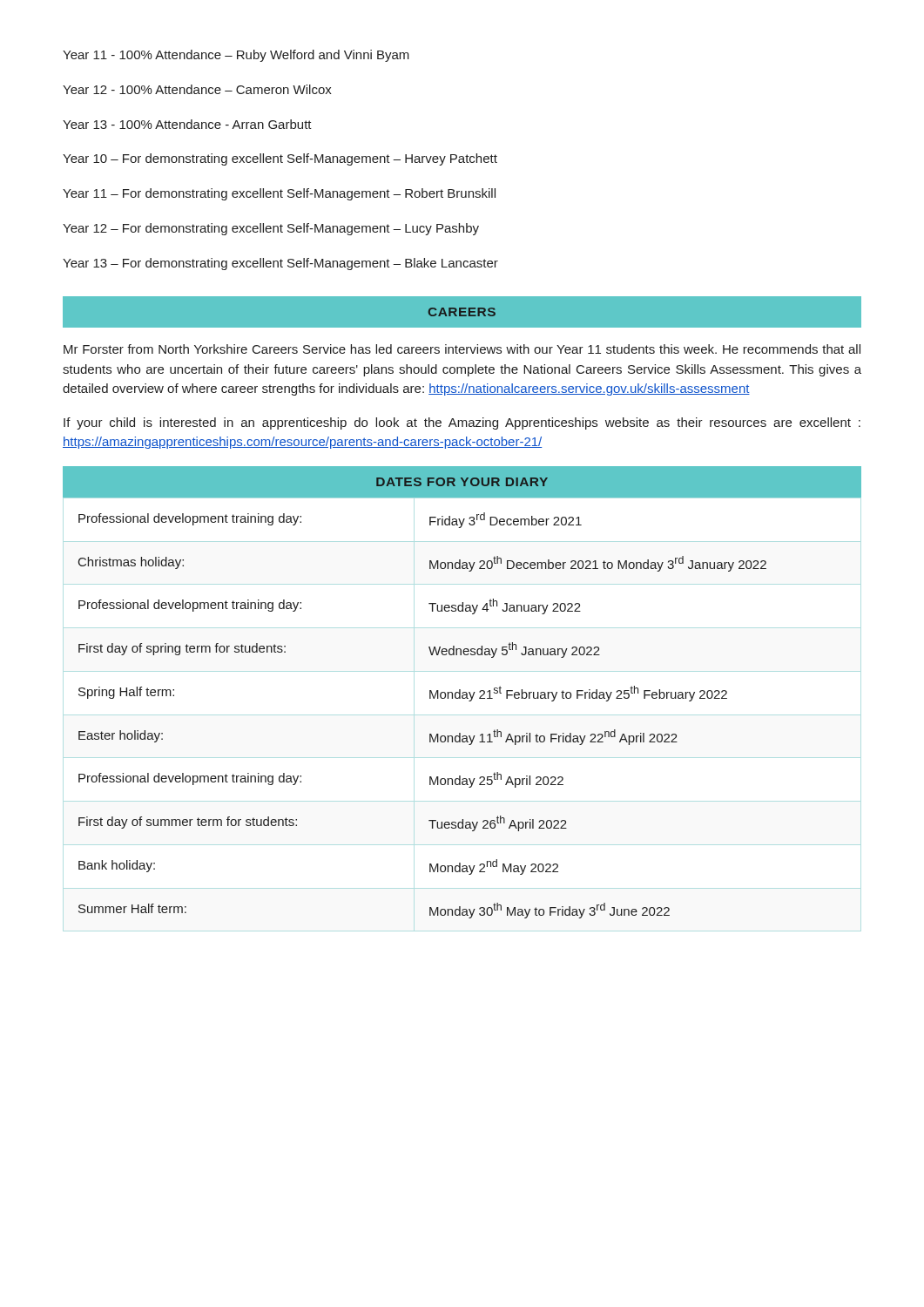Click a section header
The height and width of the screenshot is (1307, 924).
pyautogui.click(x=462, y=312)
